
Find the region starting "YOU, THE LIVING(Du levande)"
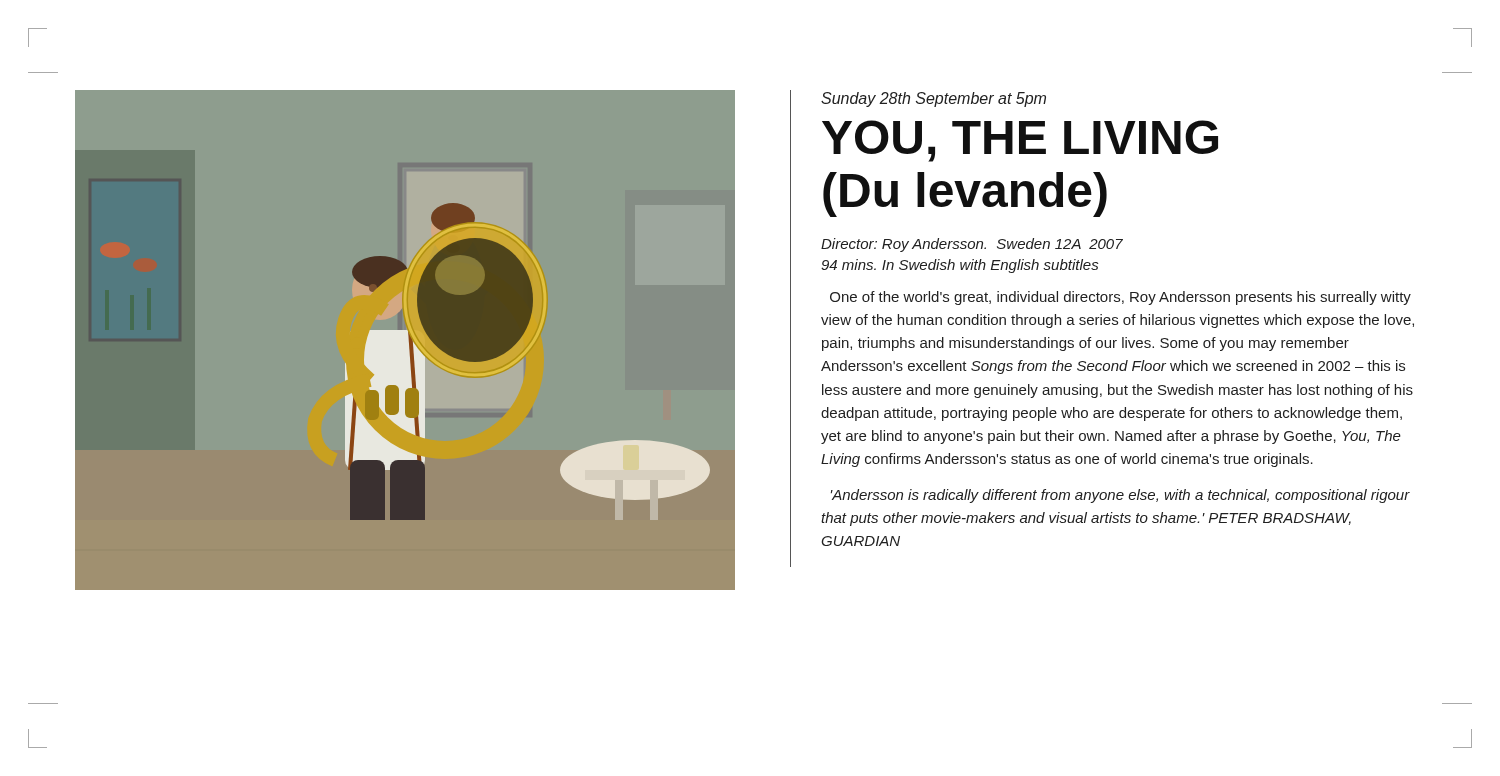point(1123,165)
